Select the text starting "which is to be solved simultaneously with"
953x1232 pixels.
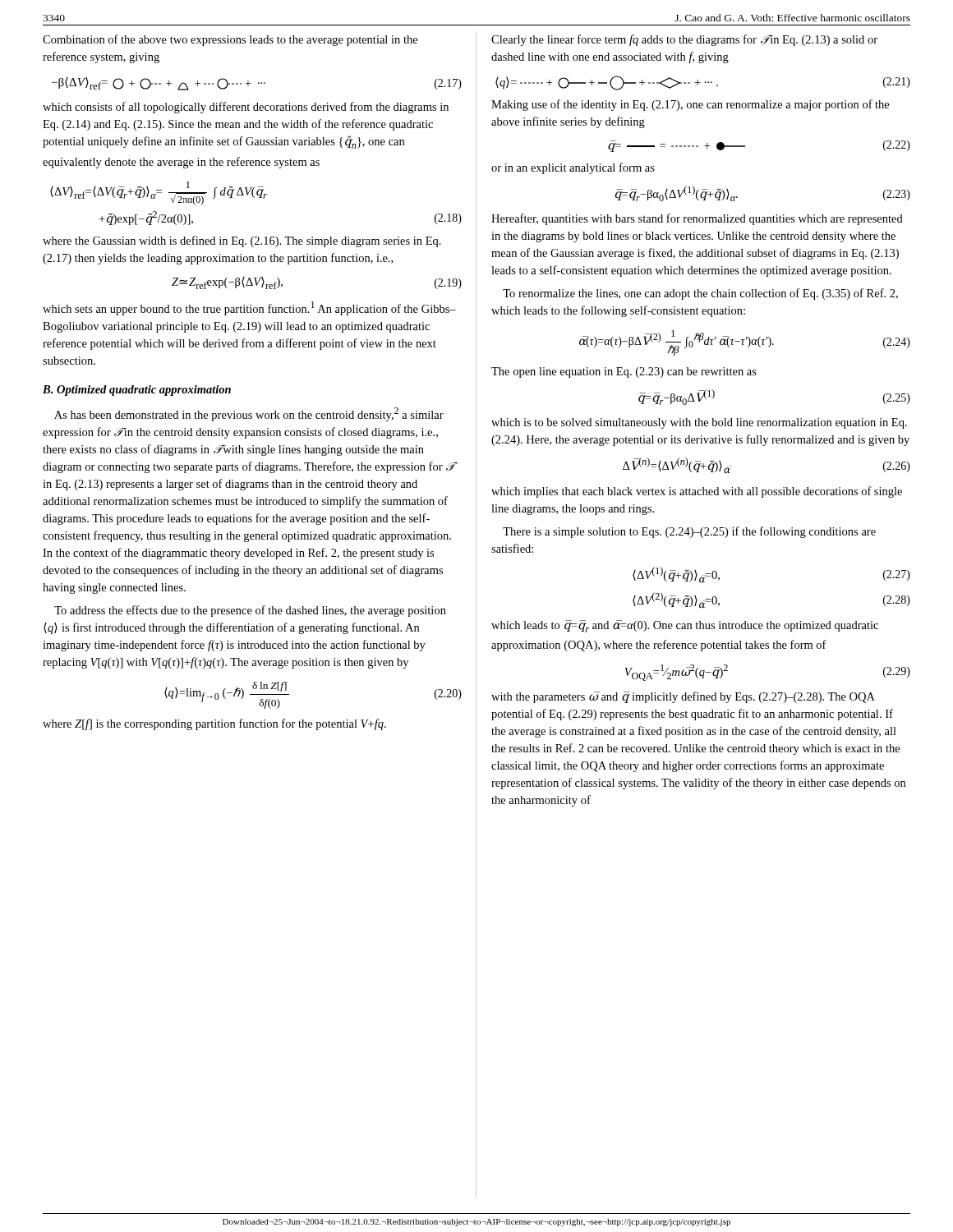(x=701, y=431)
